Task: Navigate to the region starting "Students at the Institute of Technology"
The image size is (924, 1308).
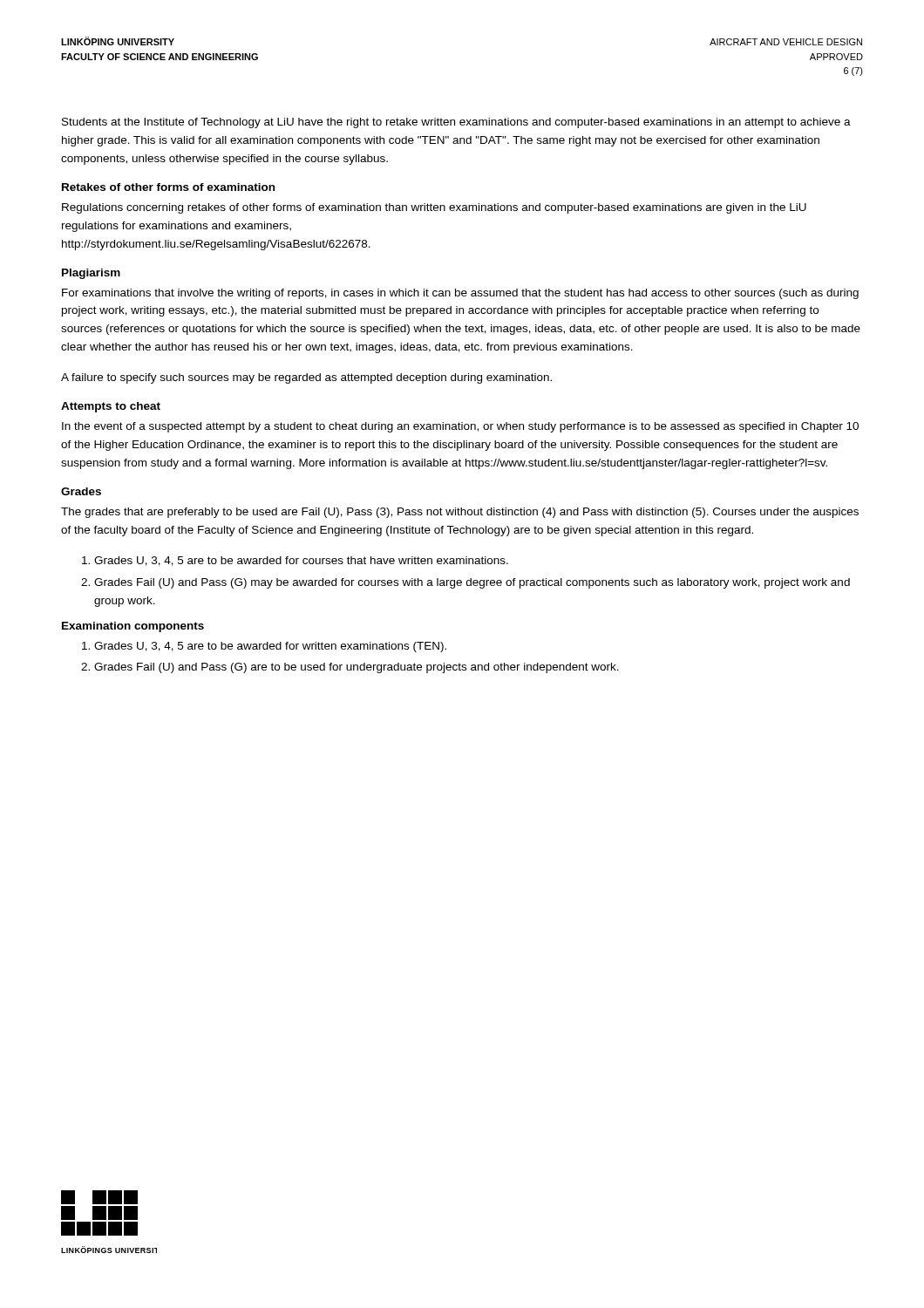Action: [x=456, y=140]
